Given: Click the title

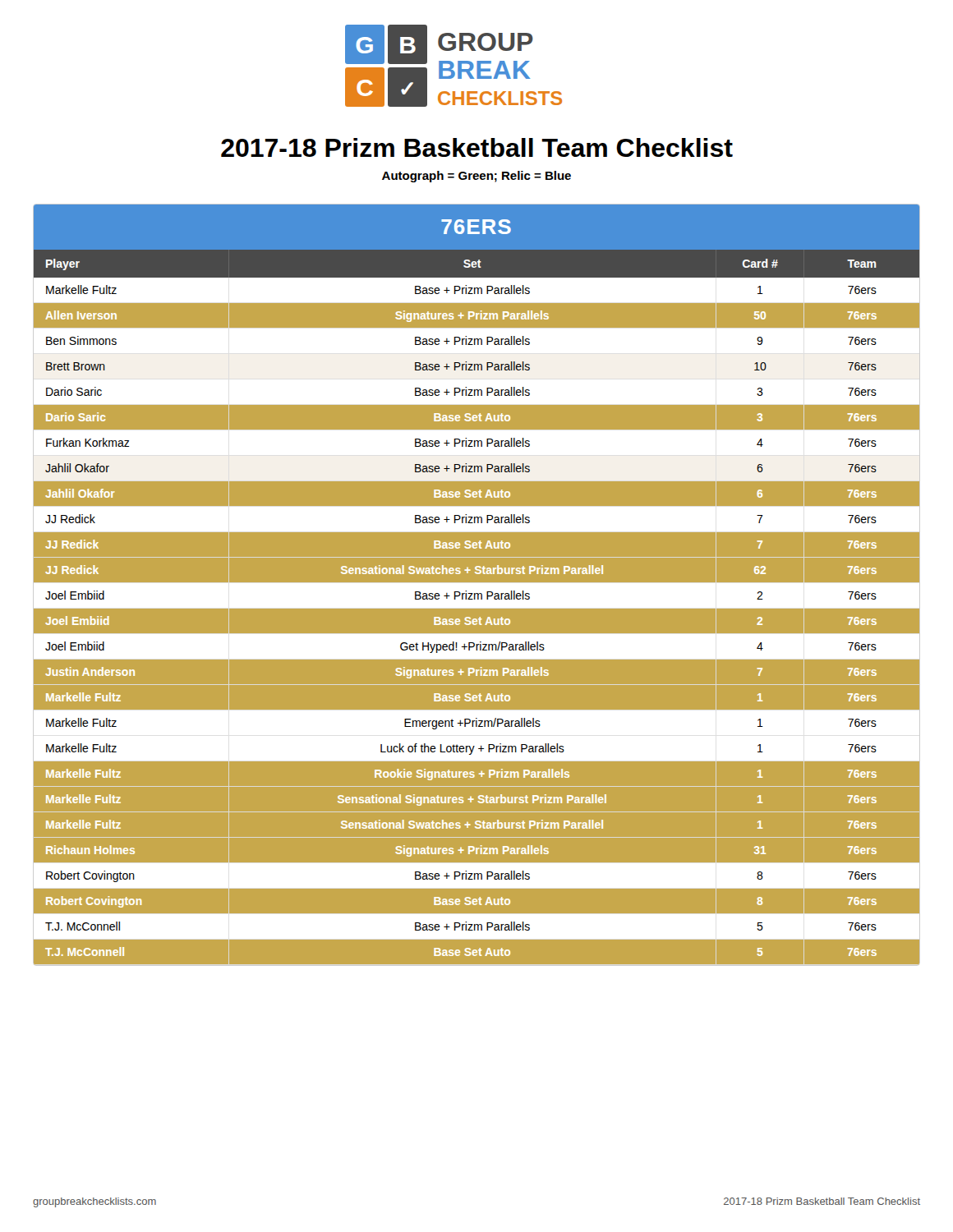Looking at the screenshot, I should [476, 158].
